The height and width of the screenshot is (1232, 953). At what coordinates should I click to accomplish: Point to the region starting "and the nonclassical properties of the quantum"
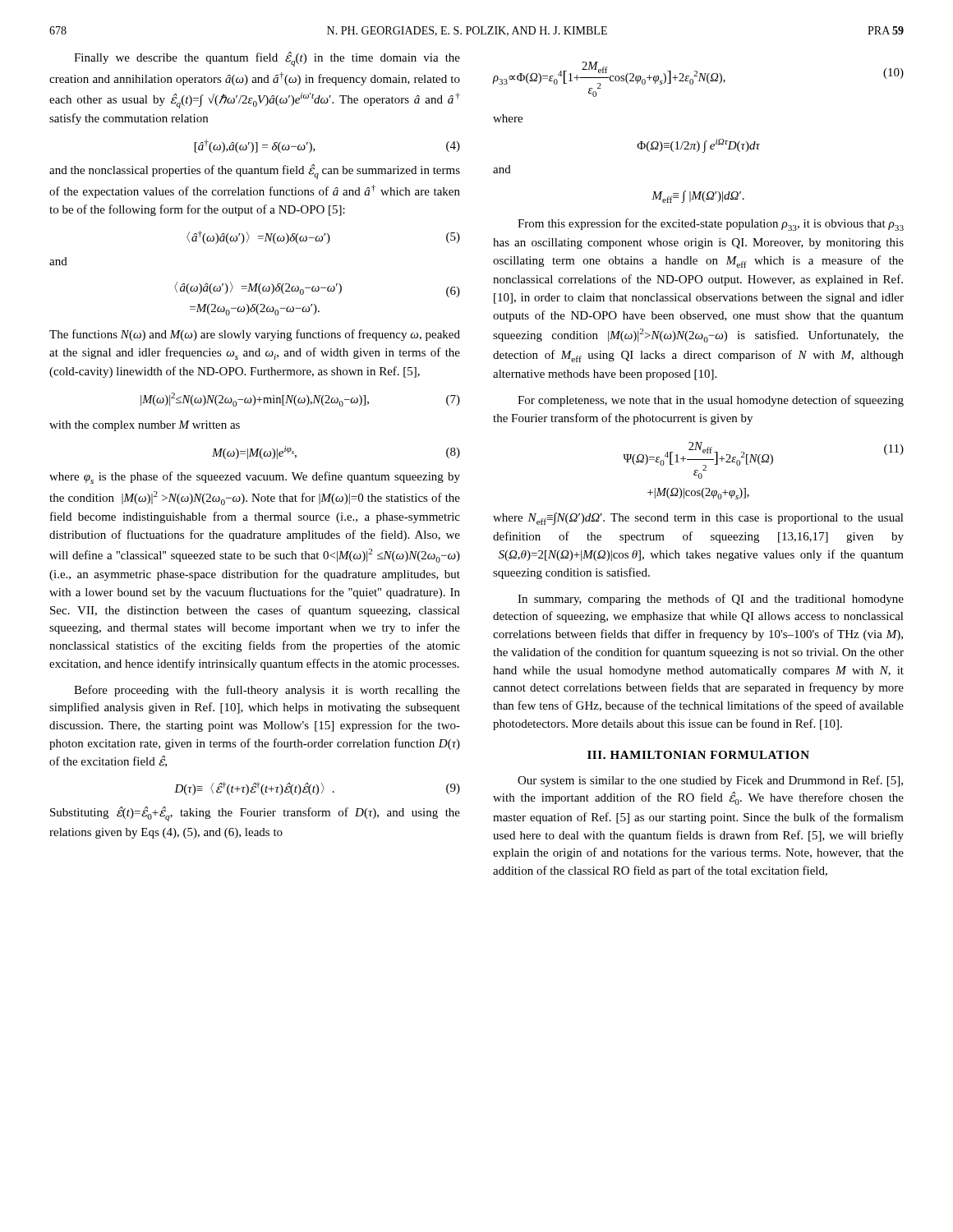(x=255, y=190)
